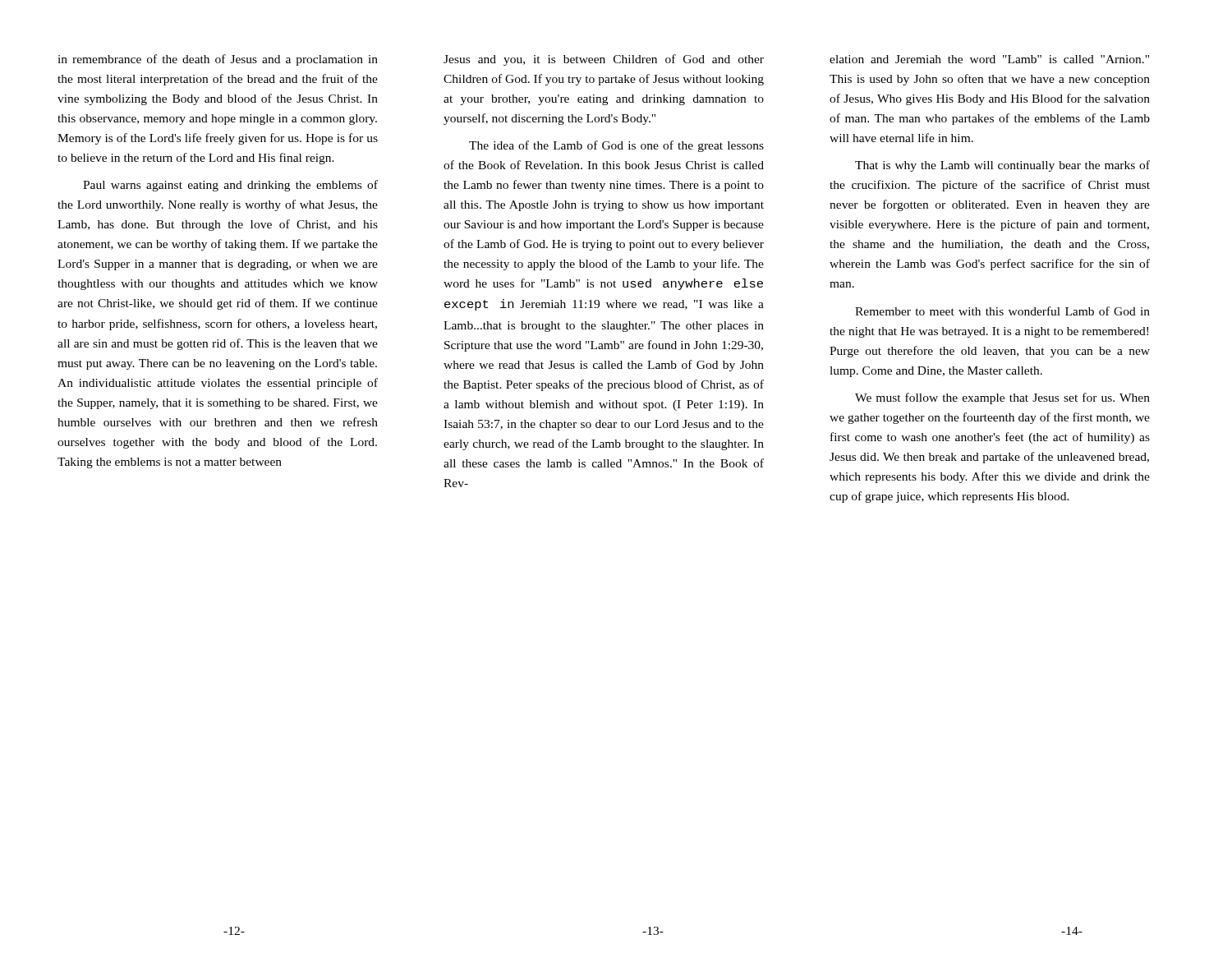
Task: Click the passage that begins "in remembrance of the death"
Action: 218,260
